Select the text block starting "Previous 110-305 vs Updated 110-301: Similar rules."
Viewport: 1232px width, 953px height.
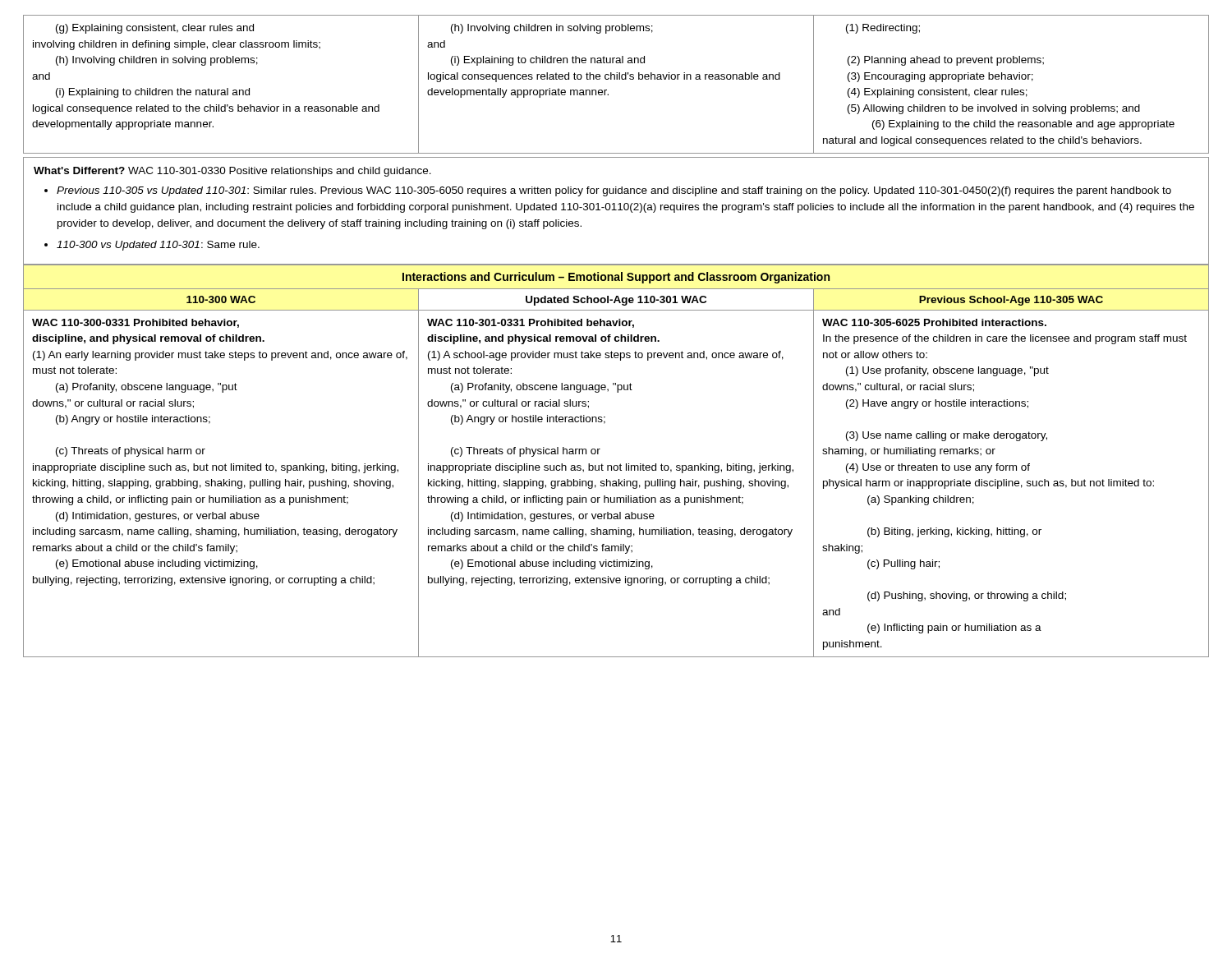[x=626, y=207]
